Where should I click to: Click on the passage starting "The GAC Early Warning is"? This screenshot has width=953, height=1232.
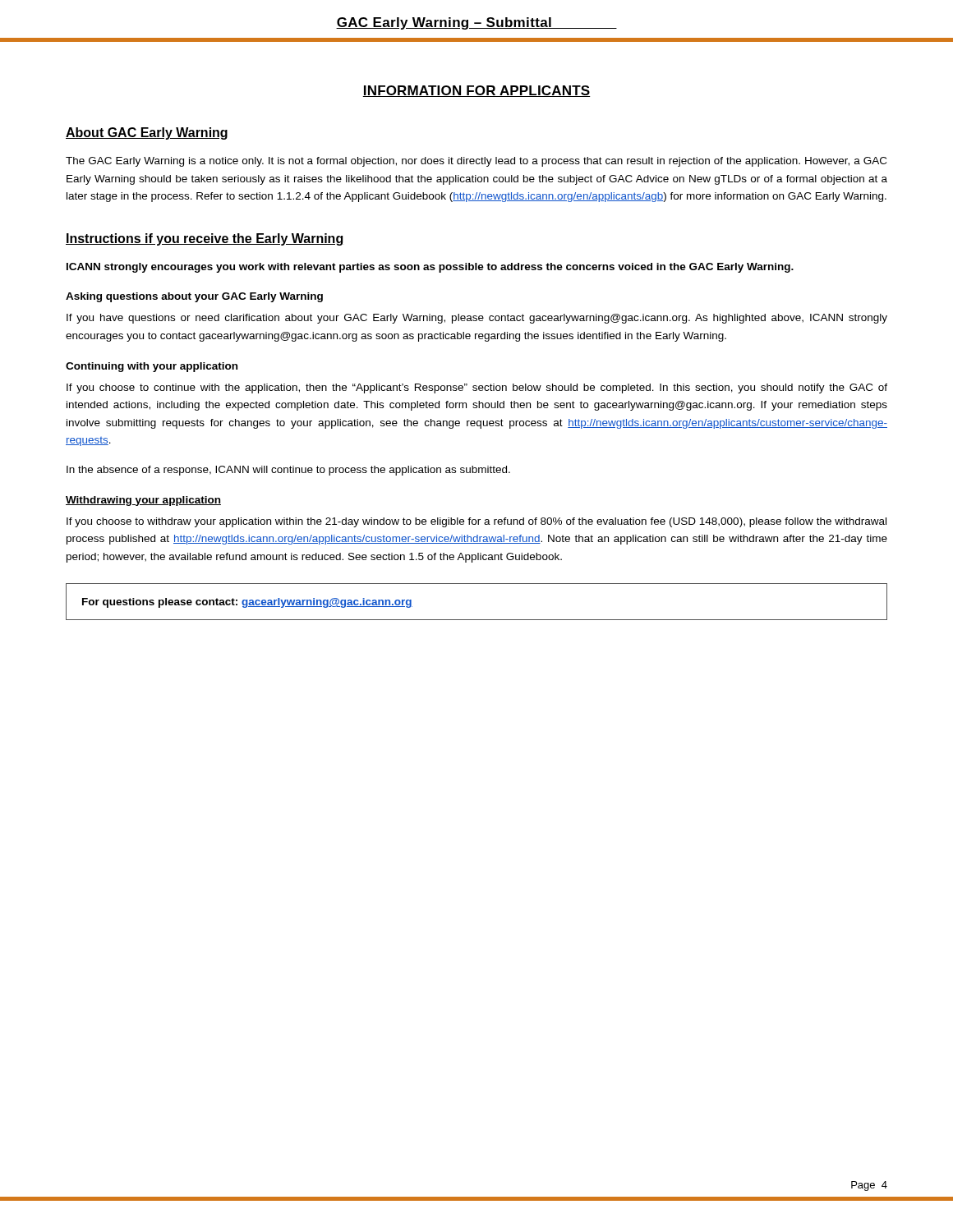point(476,178)
